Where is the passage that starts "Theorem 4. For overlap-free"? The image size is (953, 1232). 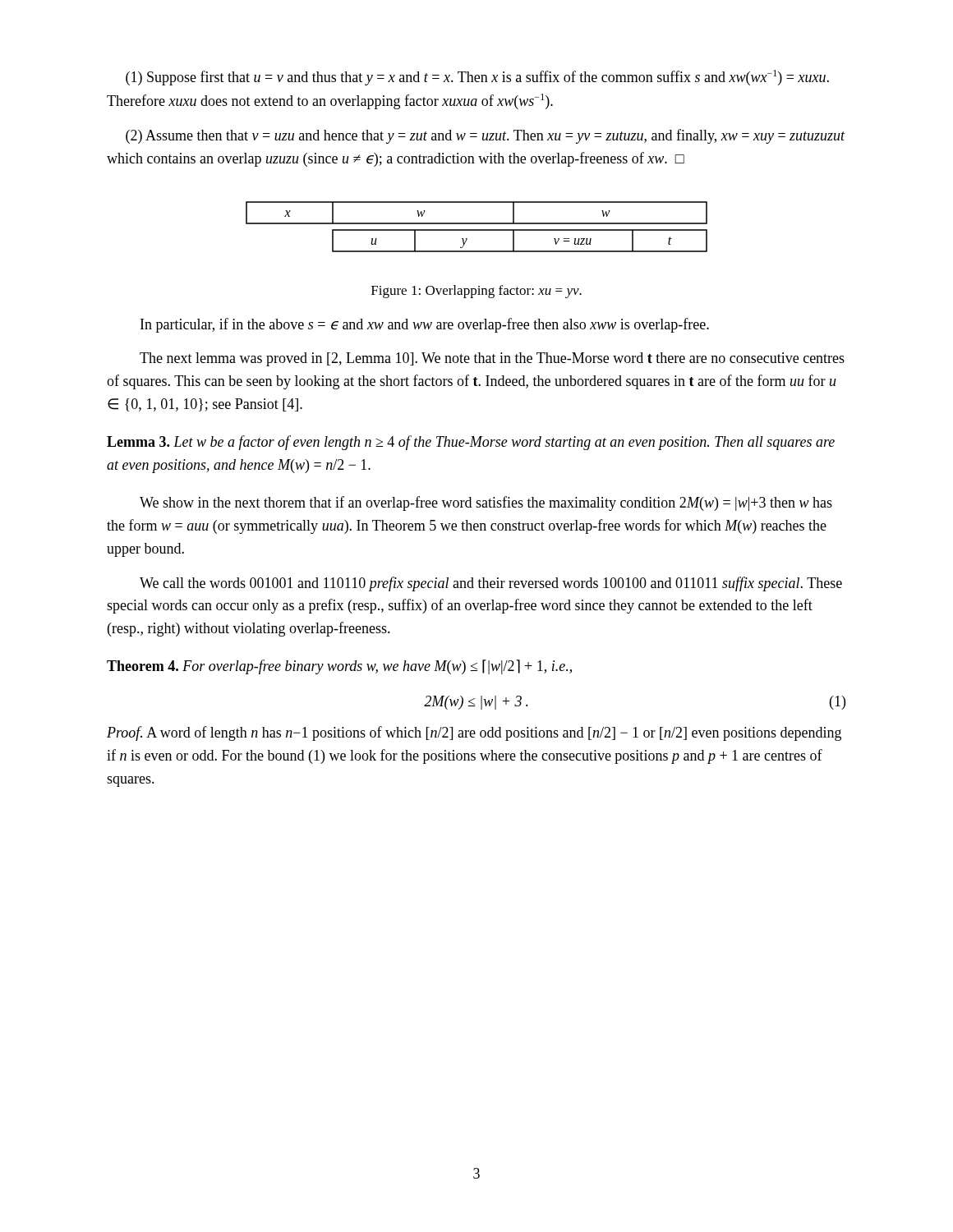340,666
